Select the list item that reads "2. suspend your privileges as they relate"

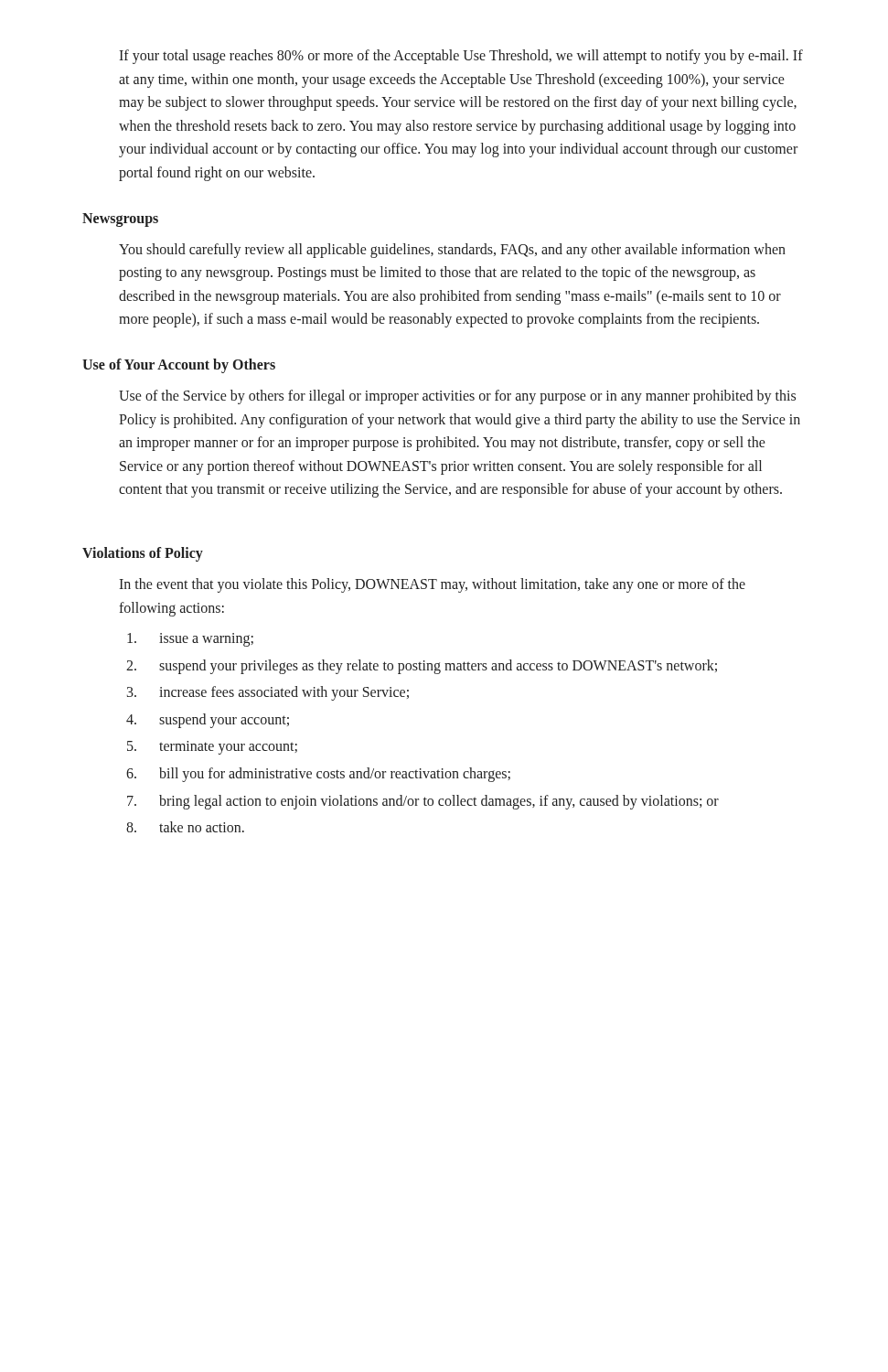pos(462,665)
